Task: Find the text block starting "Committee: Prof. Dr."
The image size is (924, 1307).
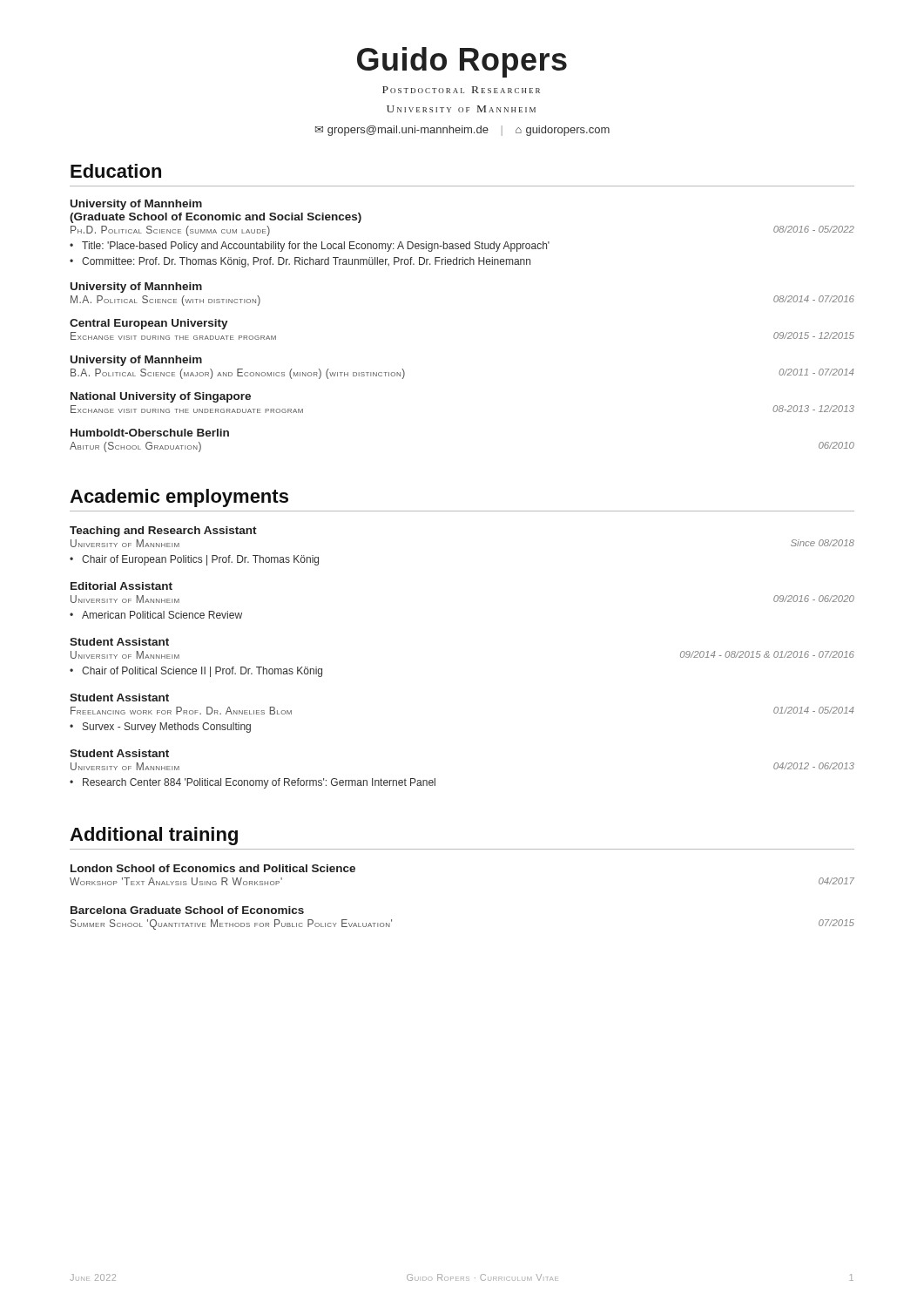Action: pyautogui.click(x=307, y=262)
